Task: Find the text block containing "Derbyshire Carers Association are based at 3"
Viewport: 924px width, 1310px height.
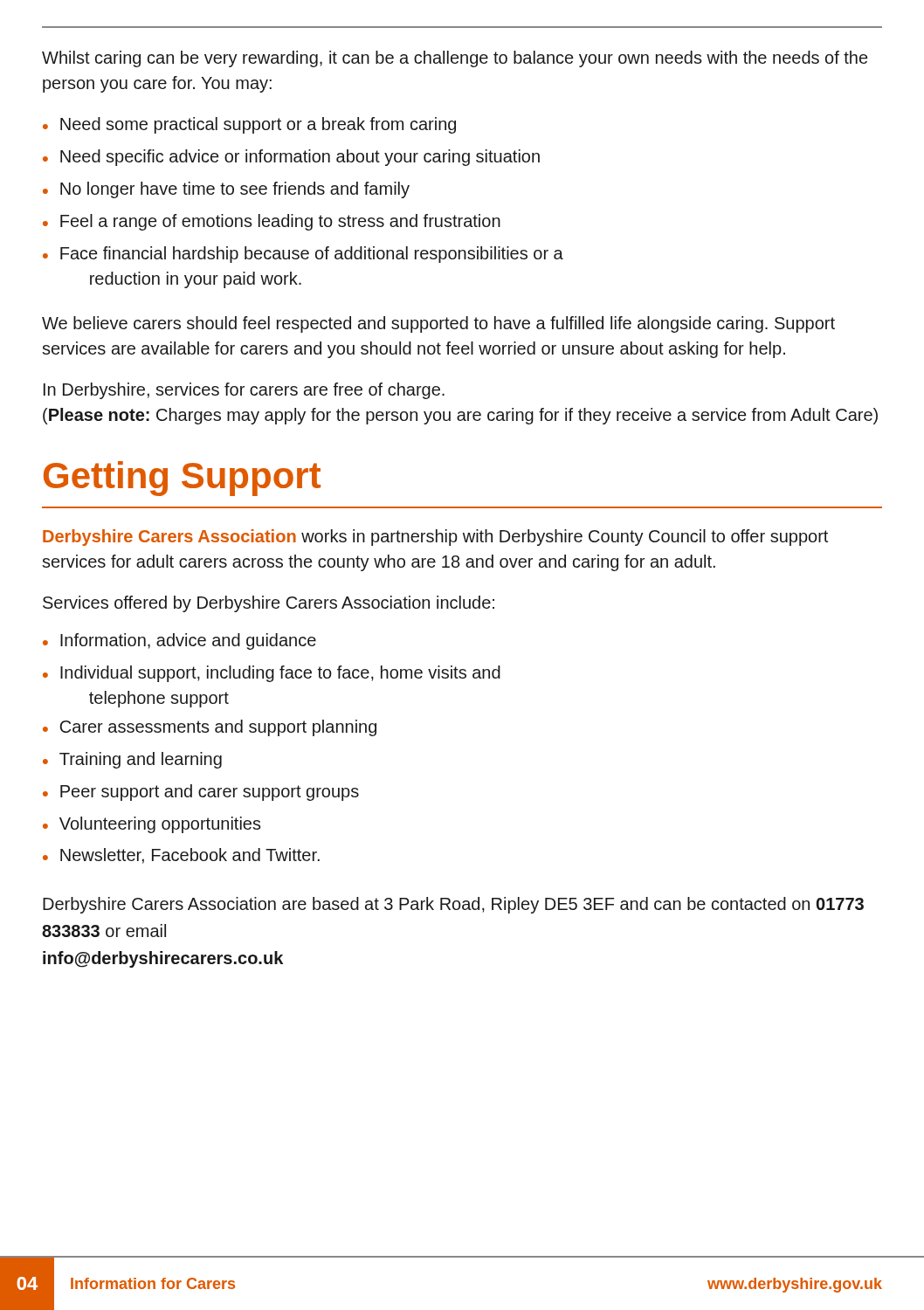Action: click(x=453, y=905)
